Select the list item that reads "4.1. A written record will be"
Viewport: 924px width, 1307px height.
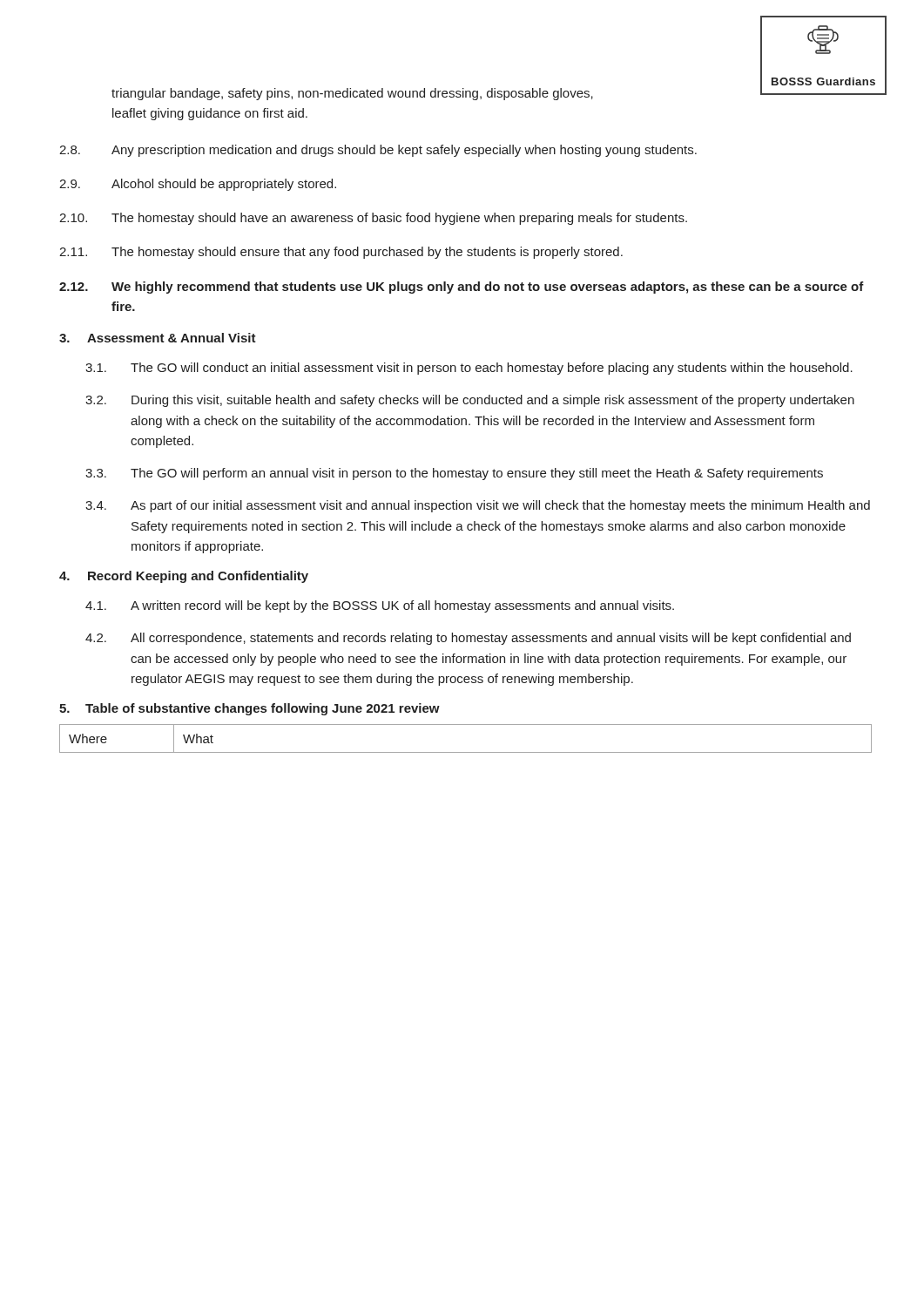point(479,605)
